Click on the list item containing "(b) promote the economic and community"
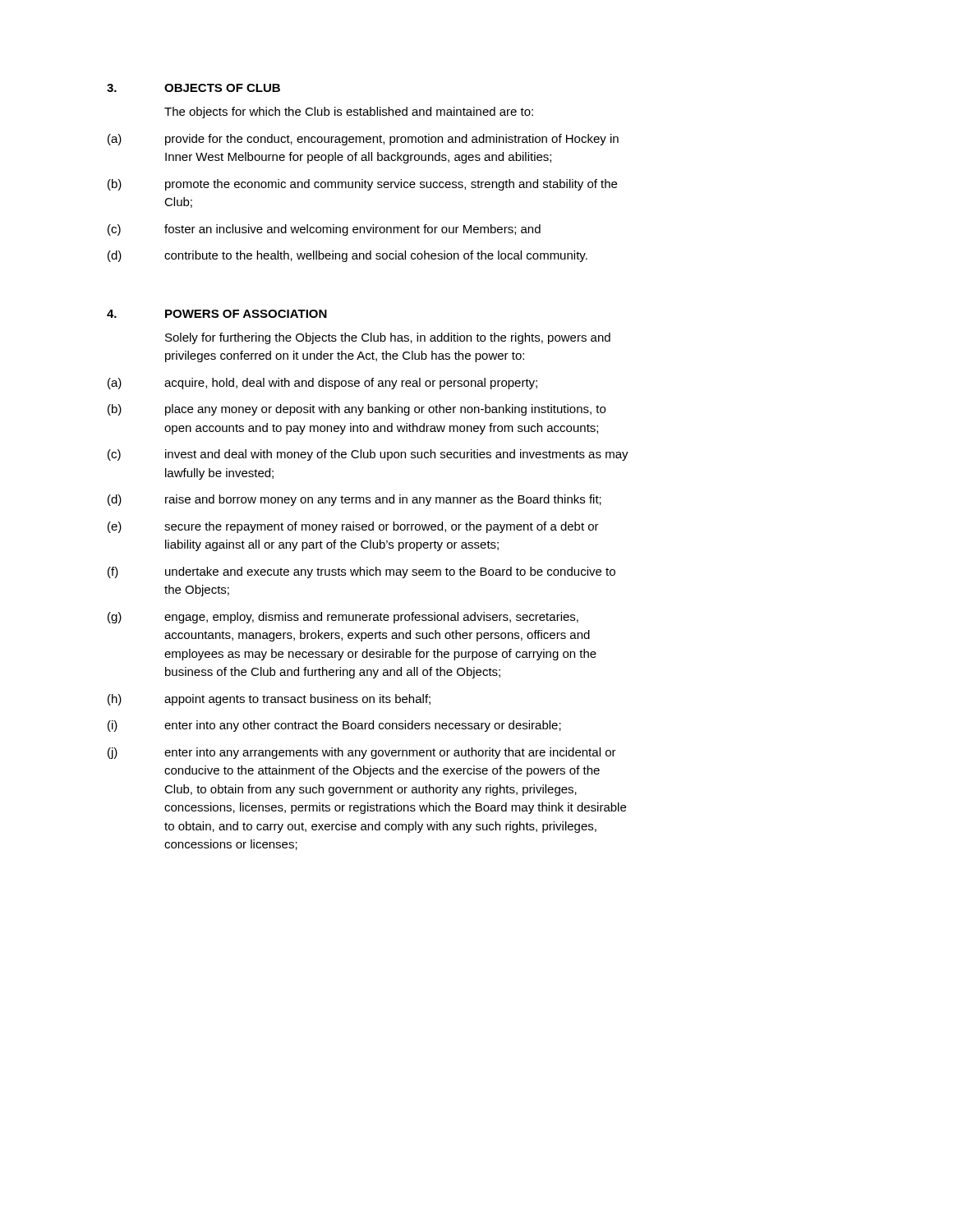Screen dimensions: 1232x953 click(362, 193)
